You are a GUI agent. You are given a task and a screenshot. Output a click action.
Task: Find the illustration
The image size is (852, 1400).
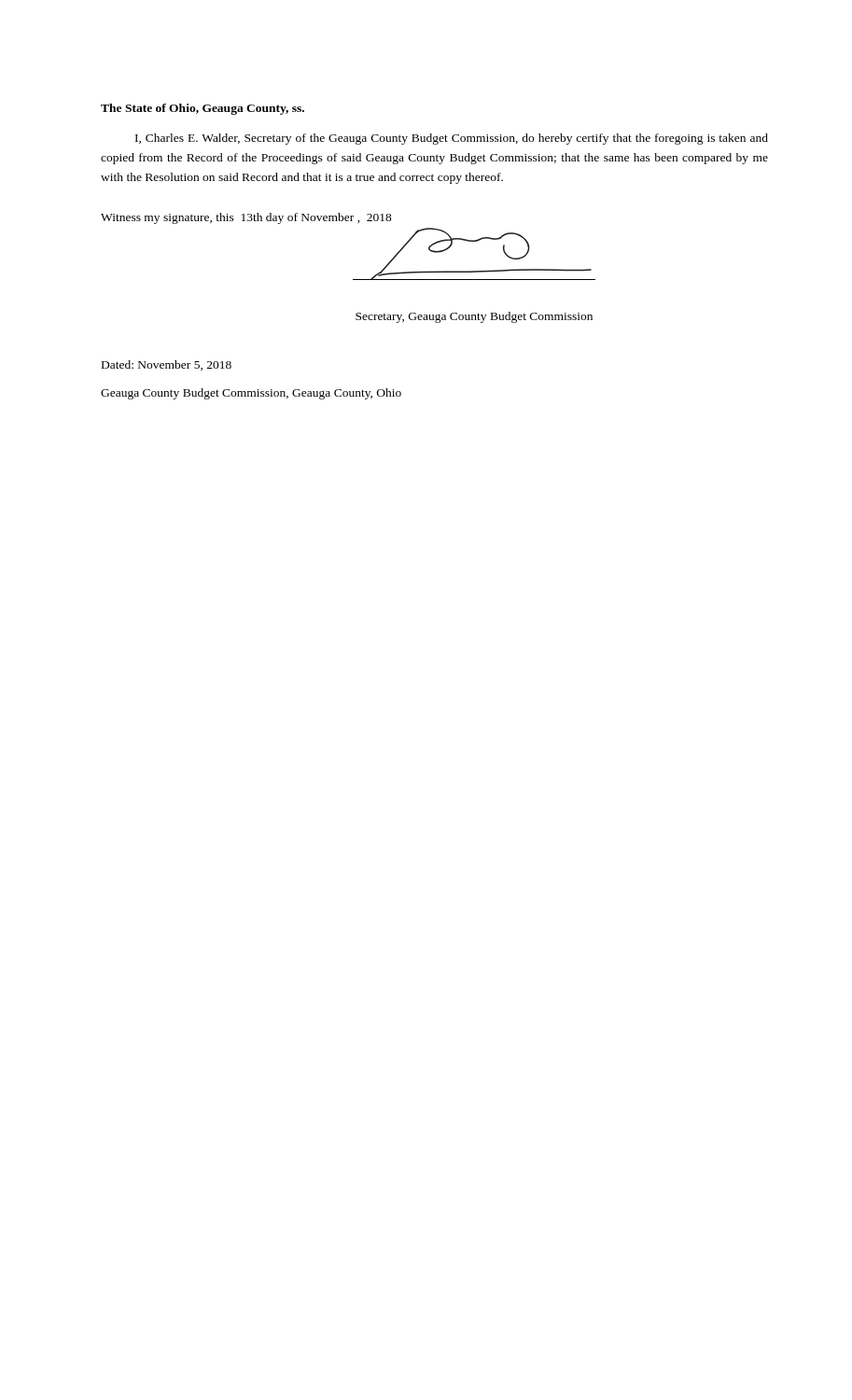click(x=434, y=268)
